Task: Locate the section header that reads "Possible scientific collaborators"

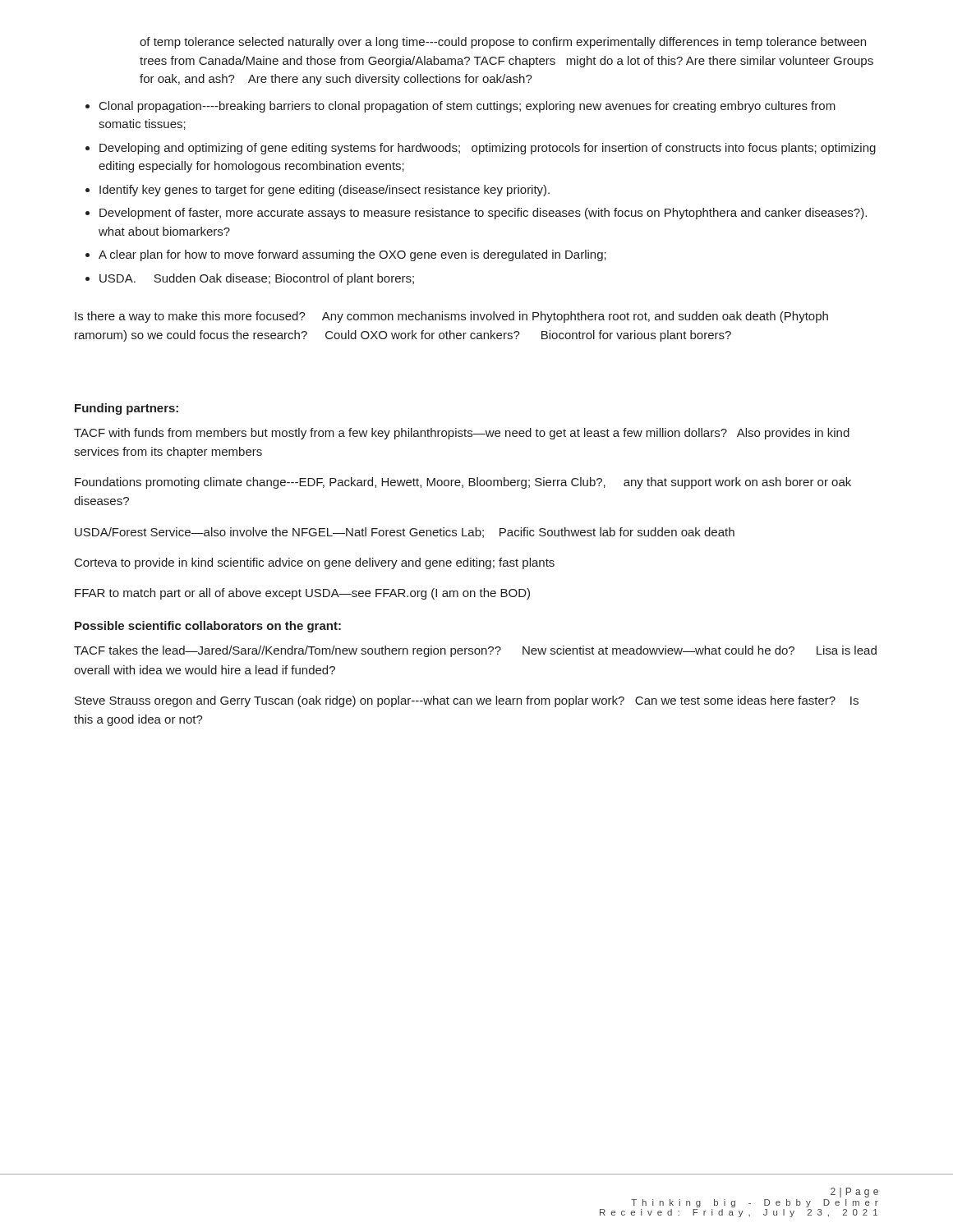Action: (208, 626)
